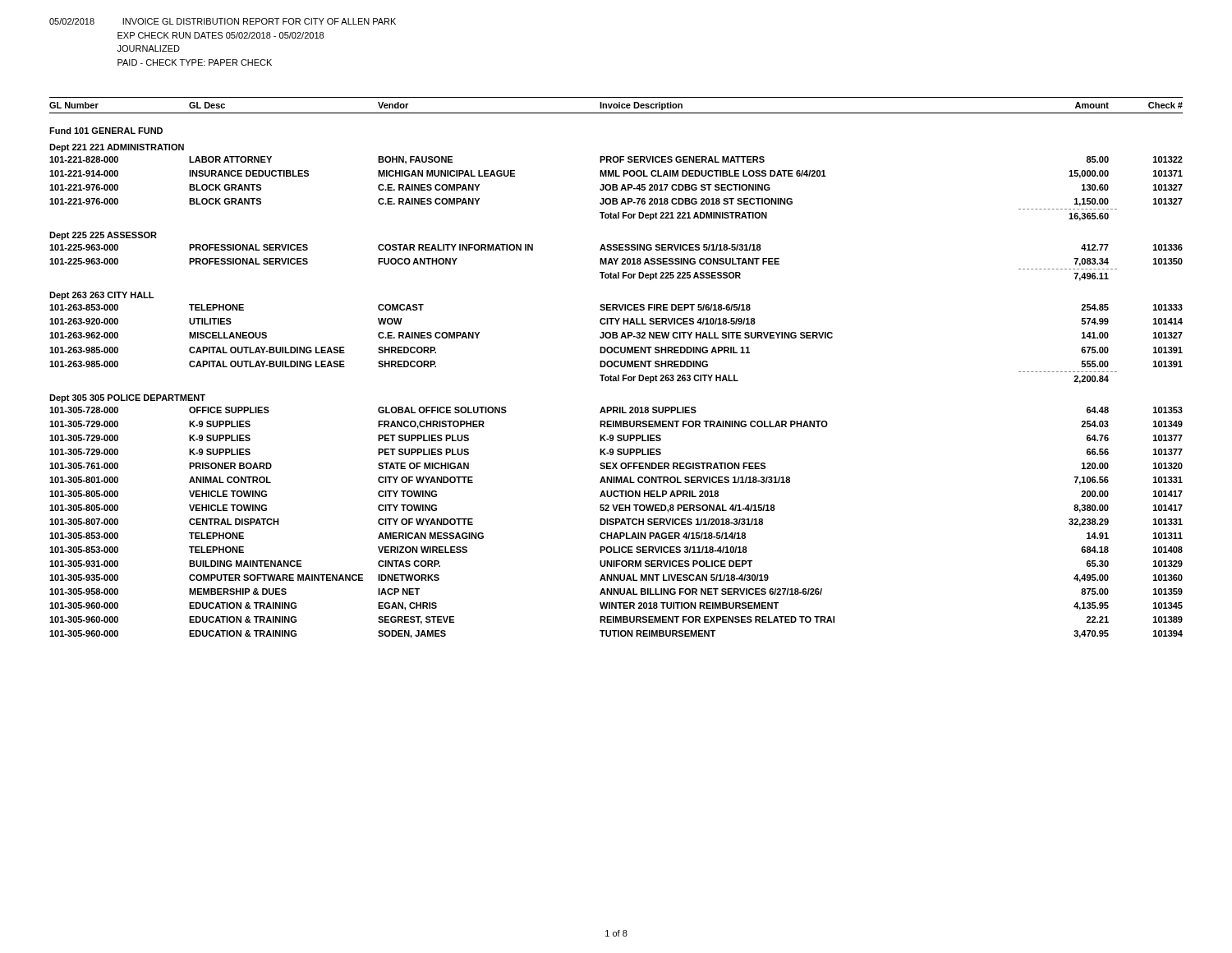Screen dimensions: 953x1232
Task: Locate the table with the text "101-221-828-000 LABOR ATTORNEY"
Action: coord(616,188)
